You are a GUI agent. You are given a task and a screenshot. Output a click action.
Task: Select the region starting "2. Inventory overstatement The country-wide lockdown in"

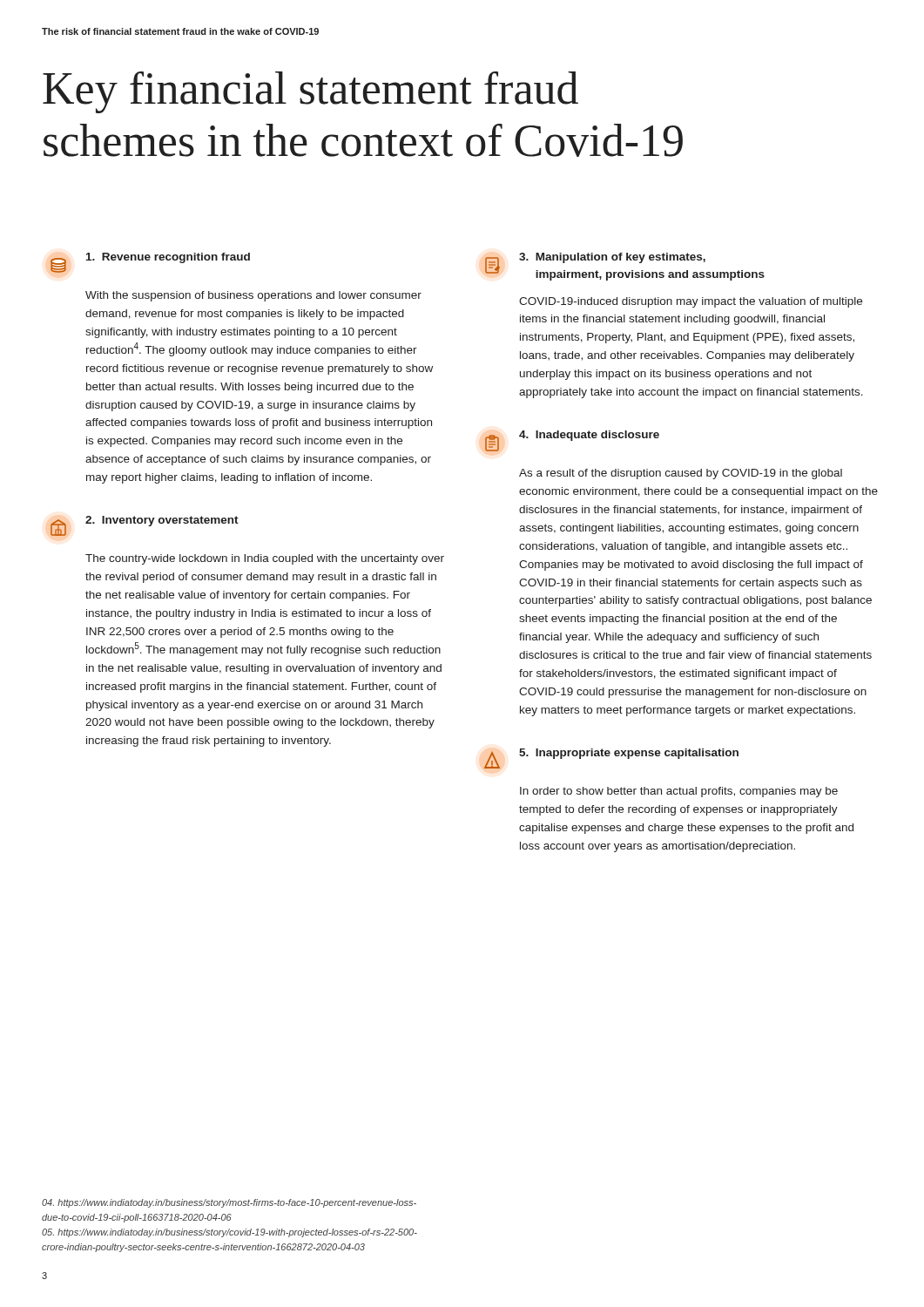click(x=243, y=631)
